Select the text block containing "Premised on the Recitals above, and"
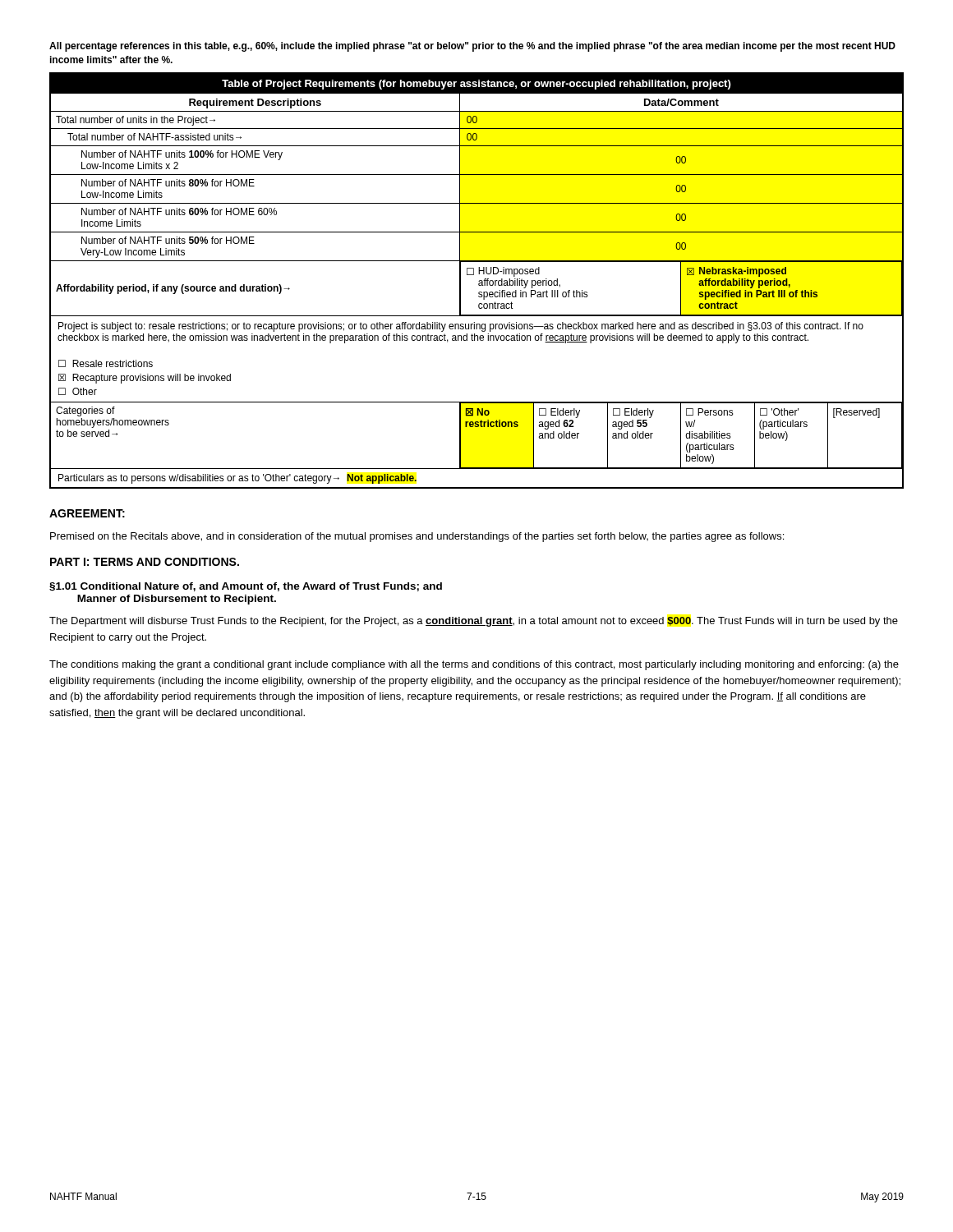The width and height of the screenshot is (953, 1232). pyautogui.click(x=417, y=536)
